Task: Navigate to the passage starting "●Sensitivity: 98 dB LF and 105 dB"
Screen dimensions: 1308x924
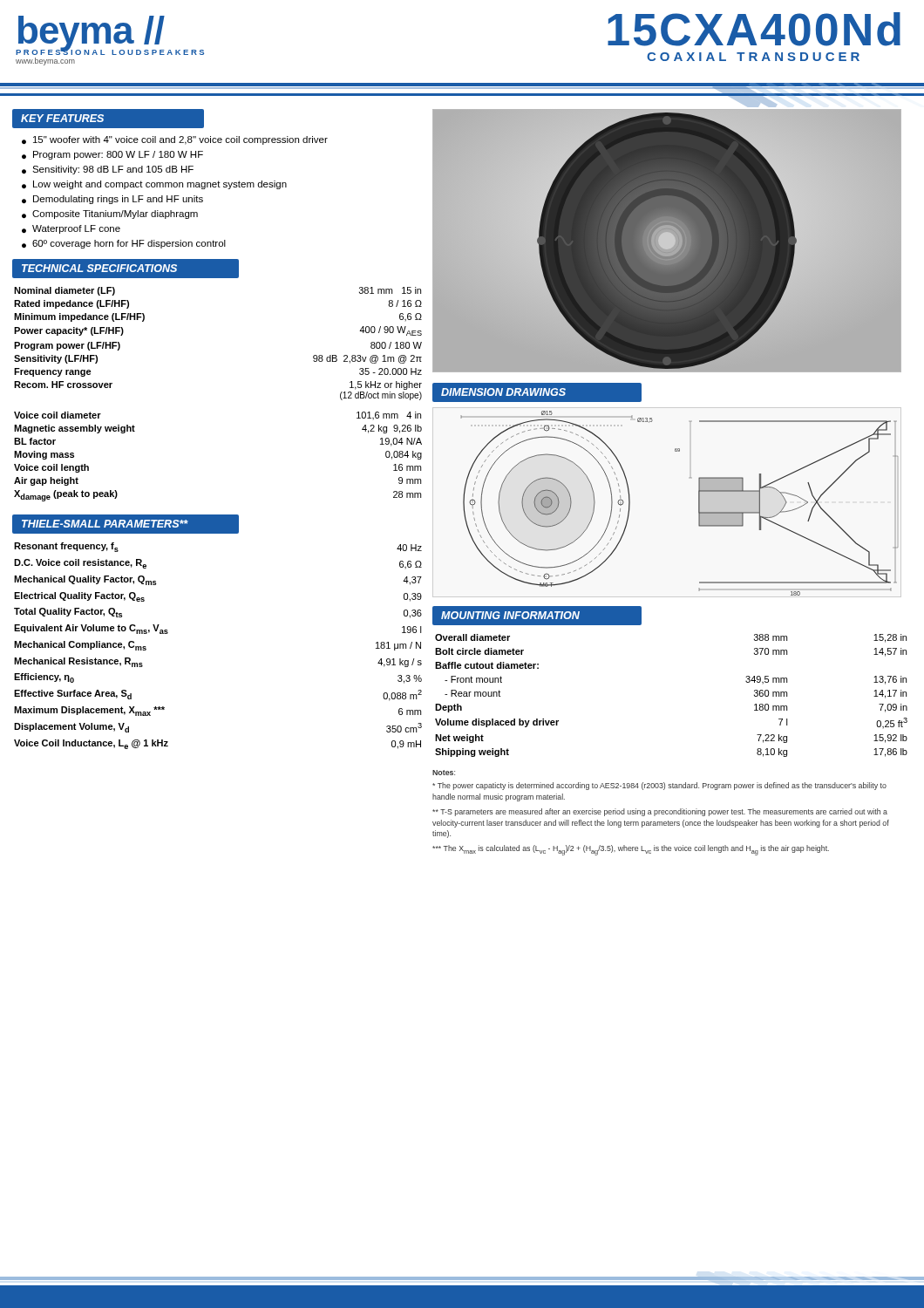Action: [x=107, y=170]
